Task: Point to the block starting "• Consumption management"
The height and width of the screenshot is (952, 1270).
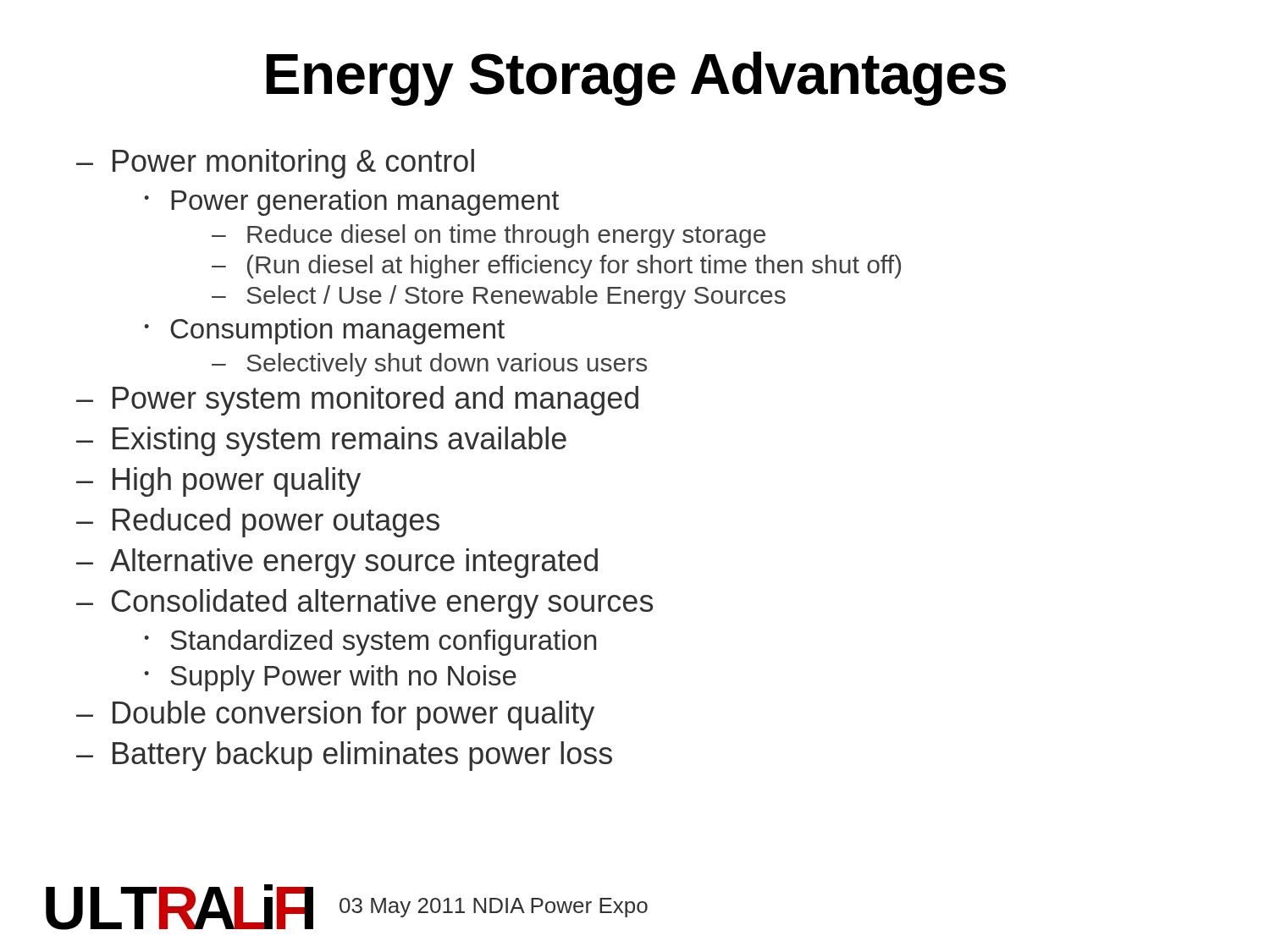Action: (x=324, y=329)
